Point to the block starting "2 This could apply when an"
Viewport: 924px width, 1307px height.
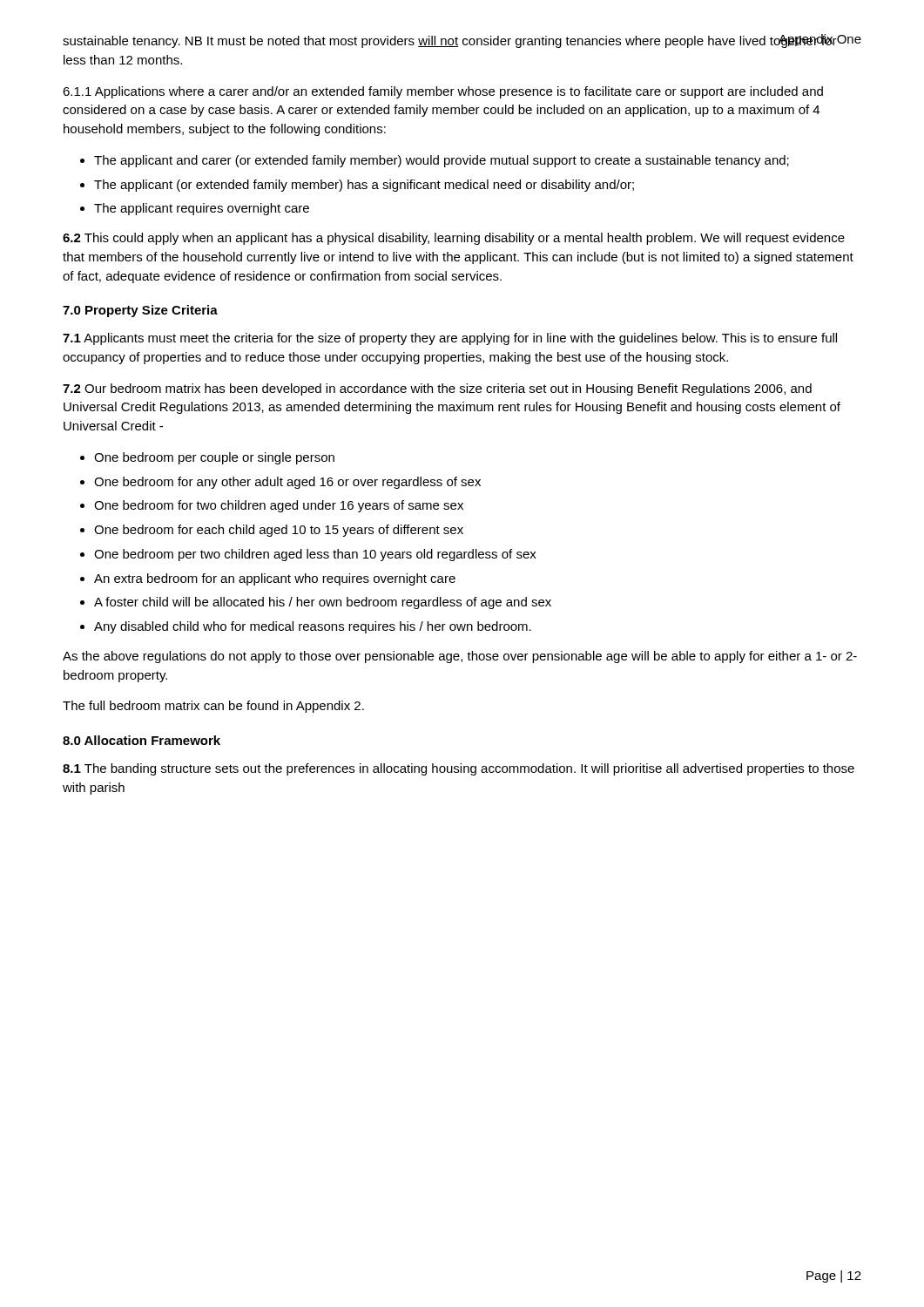click(462, 257)
